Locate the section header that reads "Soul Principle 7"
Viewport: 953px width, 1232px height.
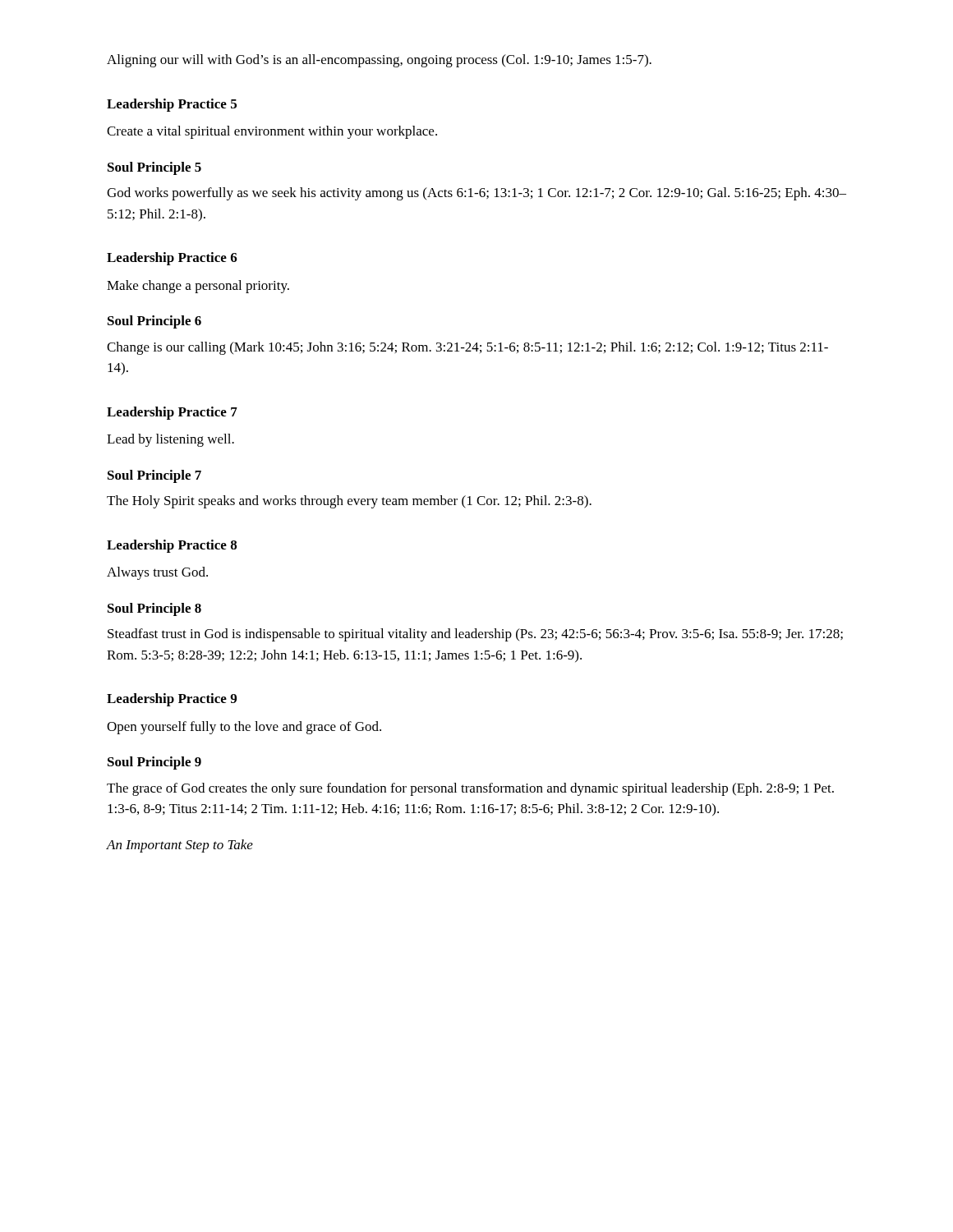click(x=154, y=475)
